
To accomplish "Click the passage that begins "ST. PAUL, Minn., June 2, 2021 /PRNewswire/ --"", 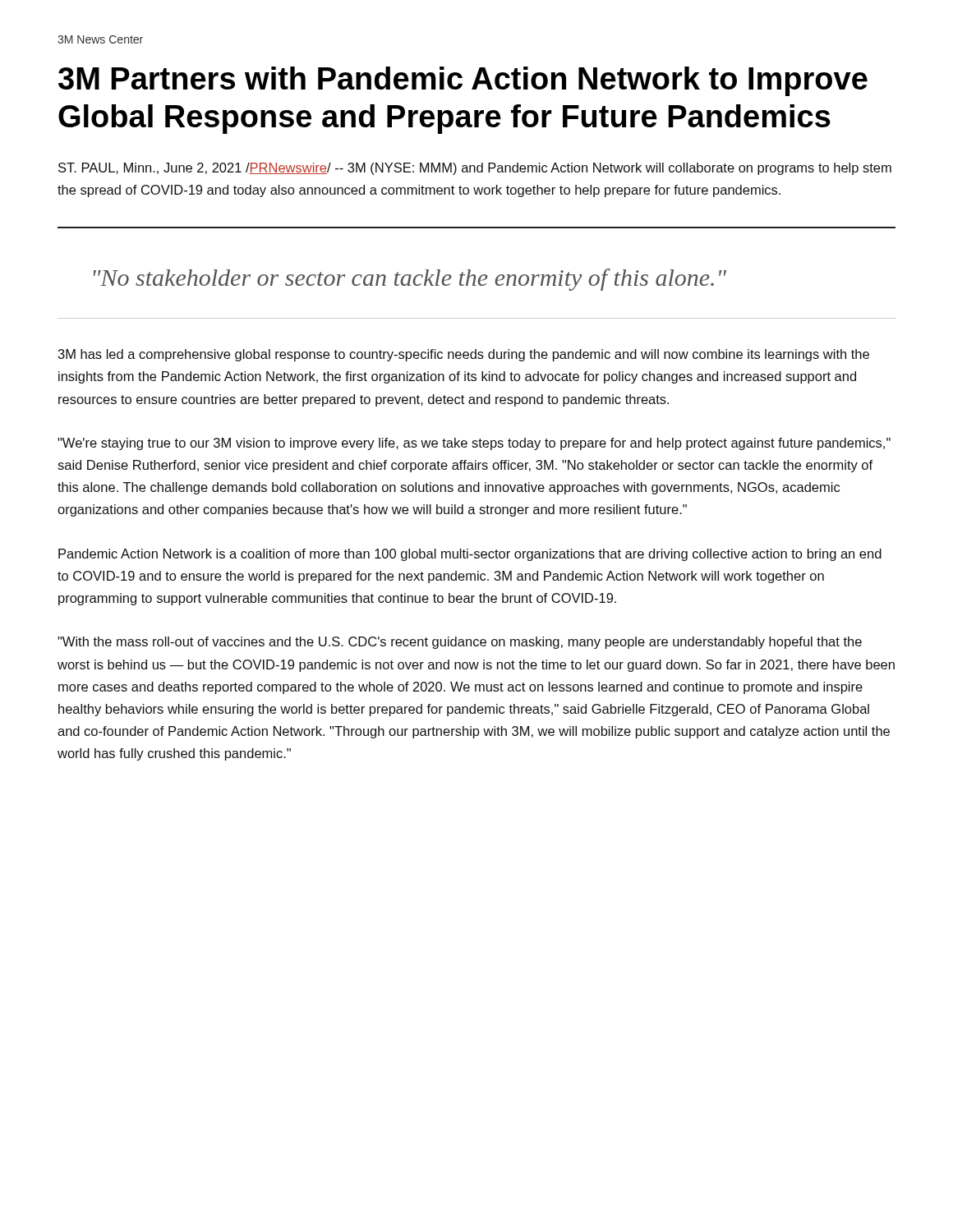I will click(475, 179).
